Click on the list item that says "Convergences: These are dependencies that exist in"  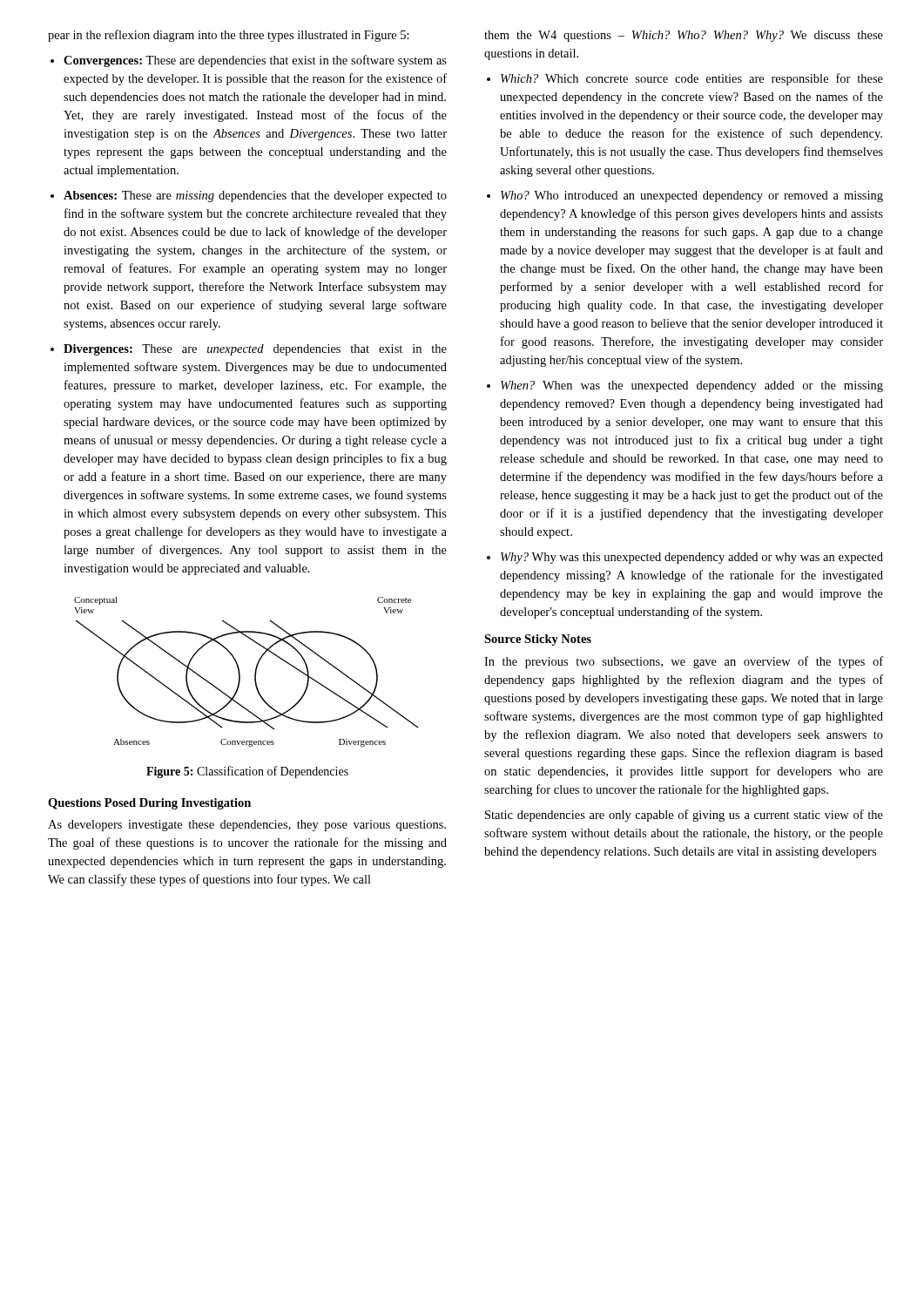click(x=247, y=115)
